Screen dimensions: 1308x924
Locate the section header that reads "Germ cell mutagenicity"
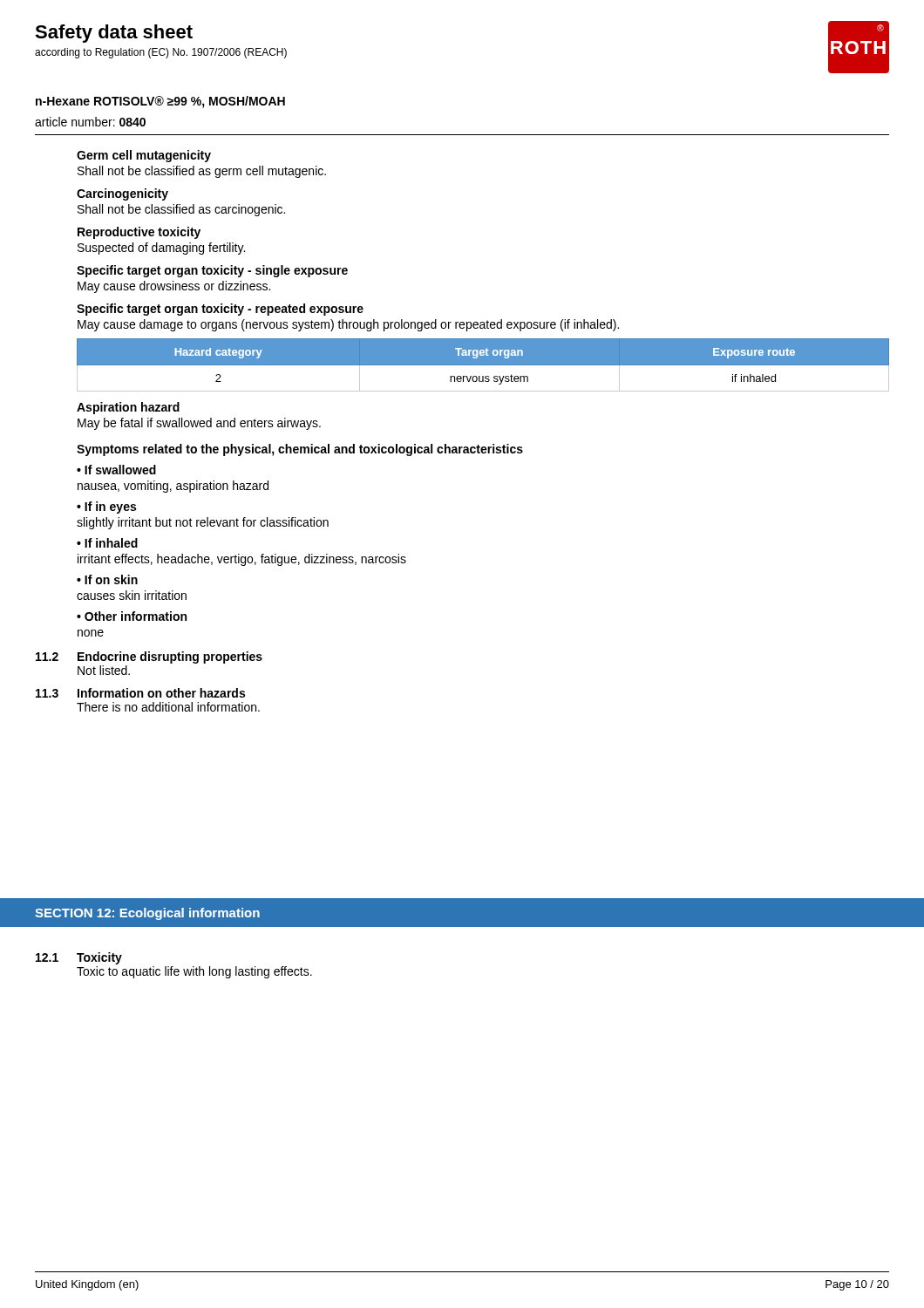[x=144, y=155]
